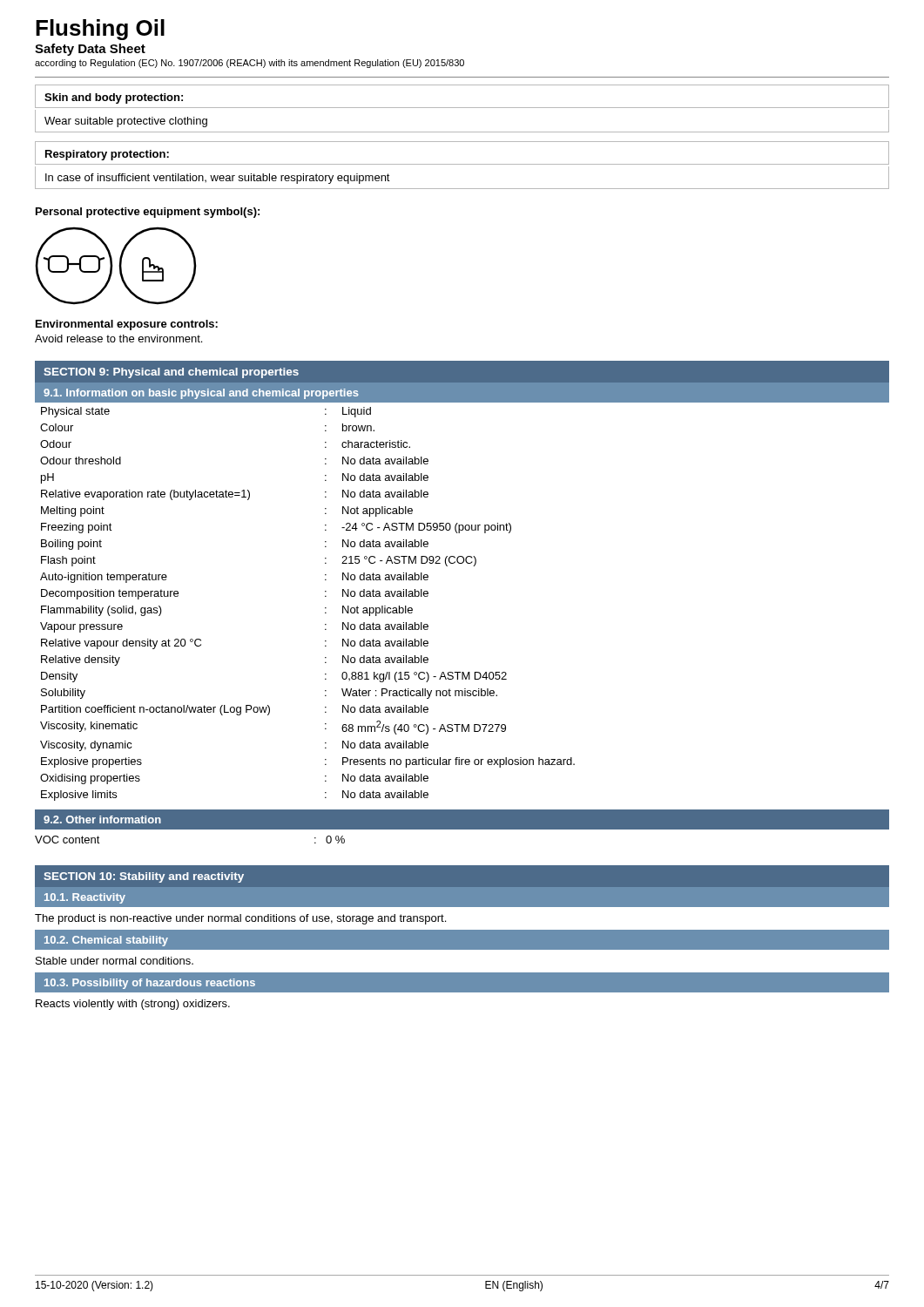Click on the text block starting "SECTION 9: Physical and chemical properties"
The image size is (924, 1307).
click(x=462, y=371)
